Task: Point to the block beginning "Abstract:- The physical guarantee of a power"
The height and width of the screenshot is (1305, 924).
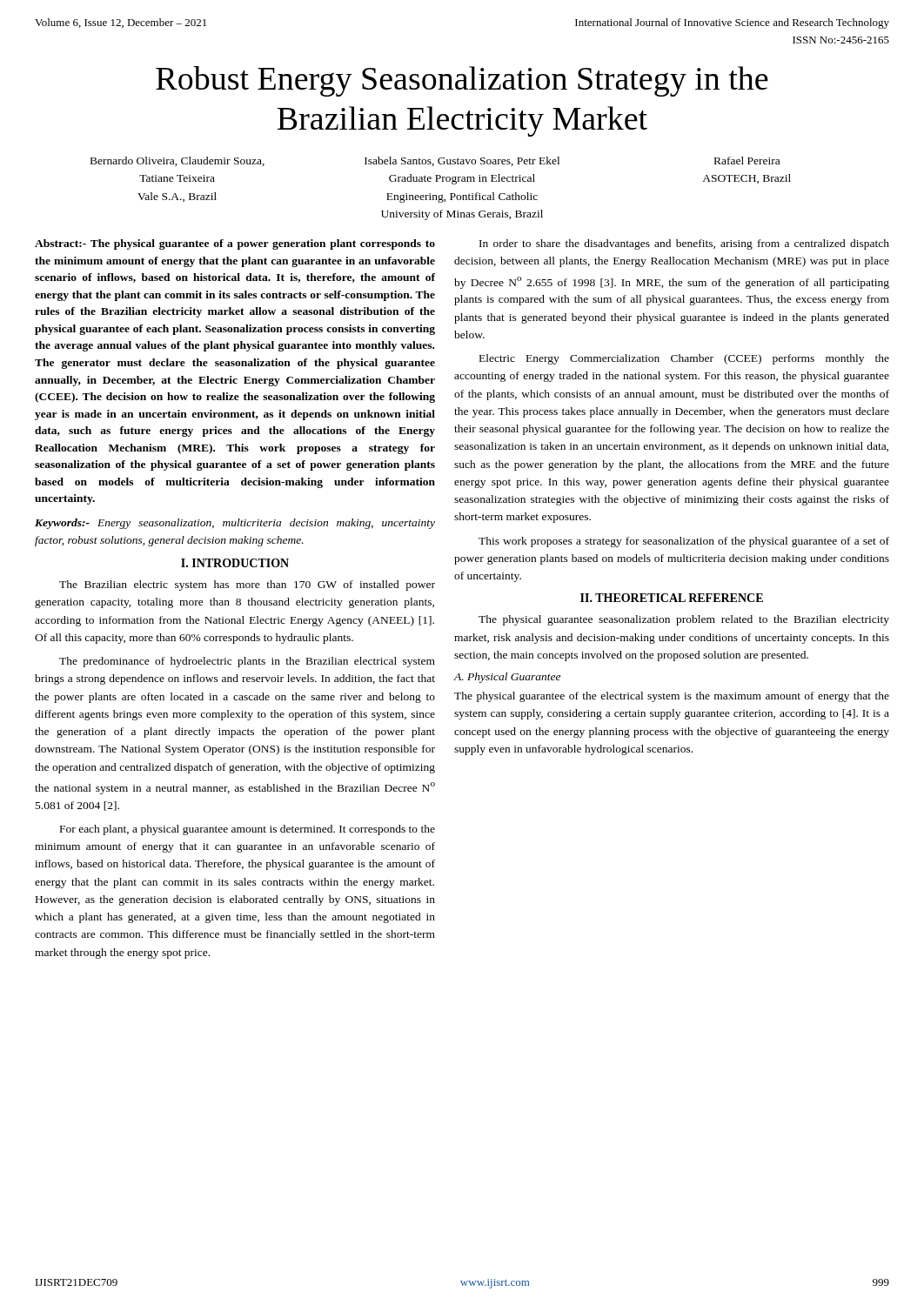Action: point(235,371)
